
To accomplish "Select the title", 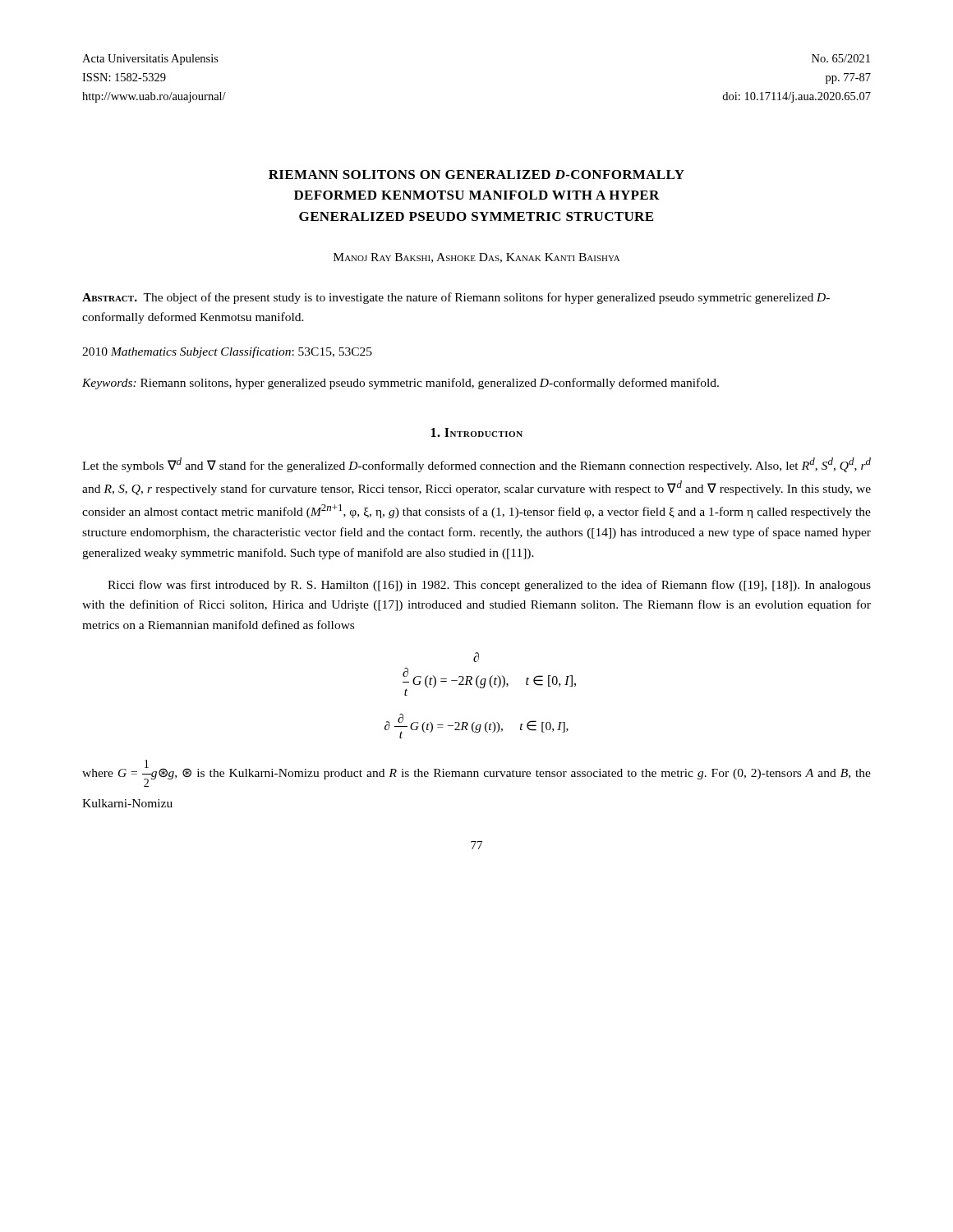I will [x=476, y=195].
